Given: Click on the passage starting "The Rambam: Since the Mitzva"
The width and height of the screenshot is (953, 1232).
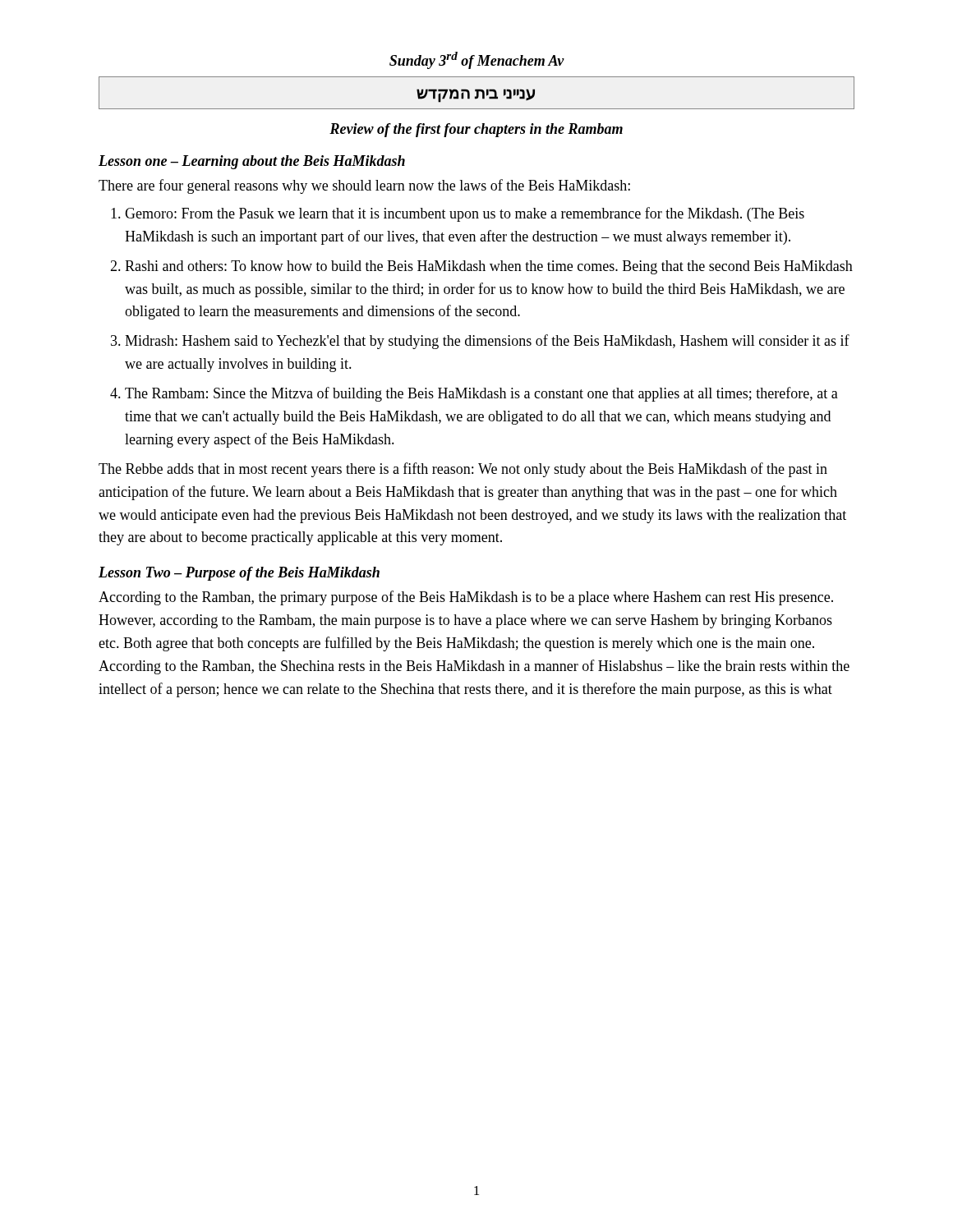Looking at the screenshot, I should 481,416.
